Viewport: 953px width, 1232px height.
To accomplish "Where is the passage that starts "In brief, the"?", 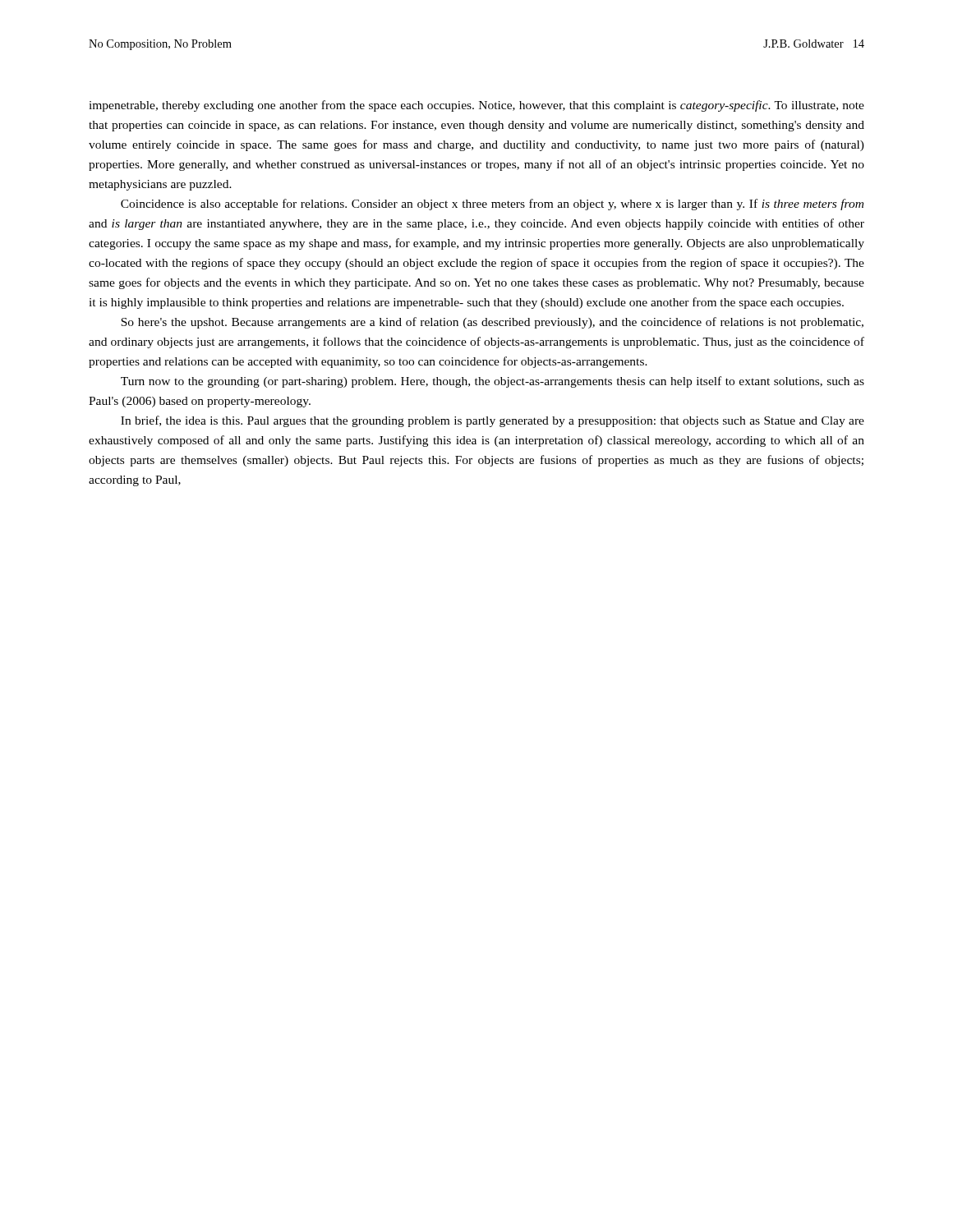I will pyautogui.click(x=476, y=450).
